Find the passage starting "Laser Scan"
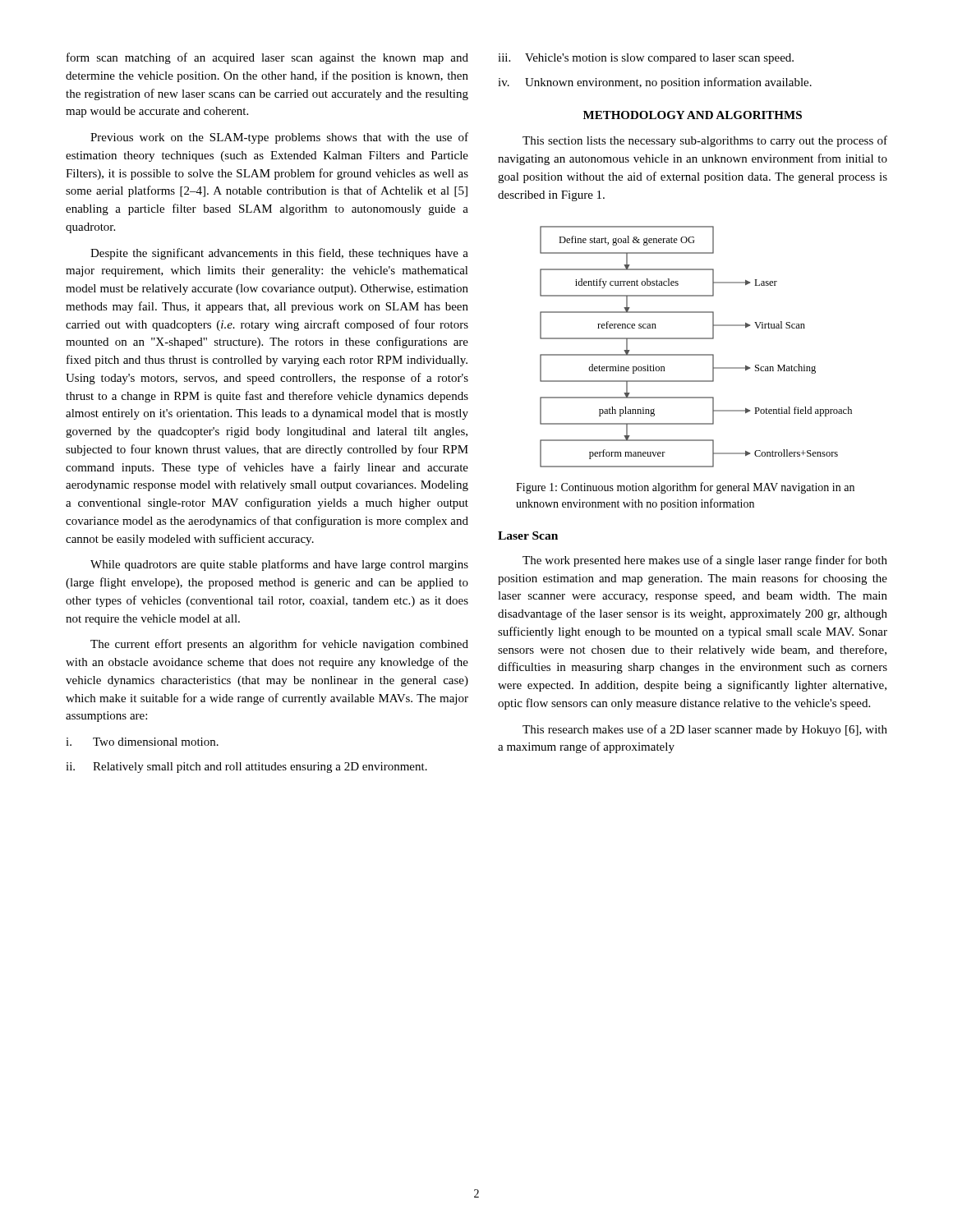Screen dimensions: 1232x953 pyautogui.click(x=528, y=535)
